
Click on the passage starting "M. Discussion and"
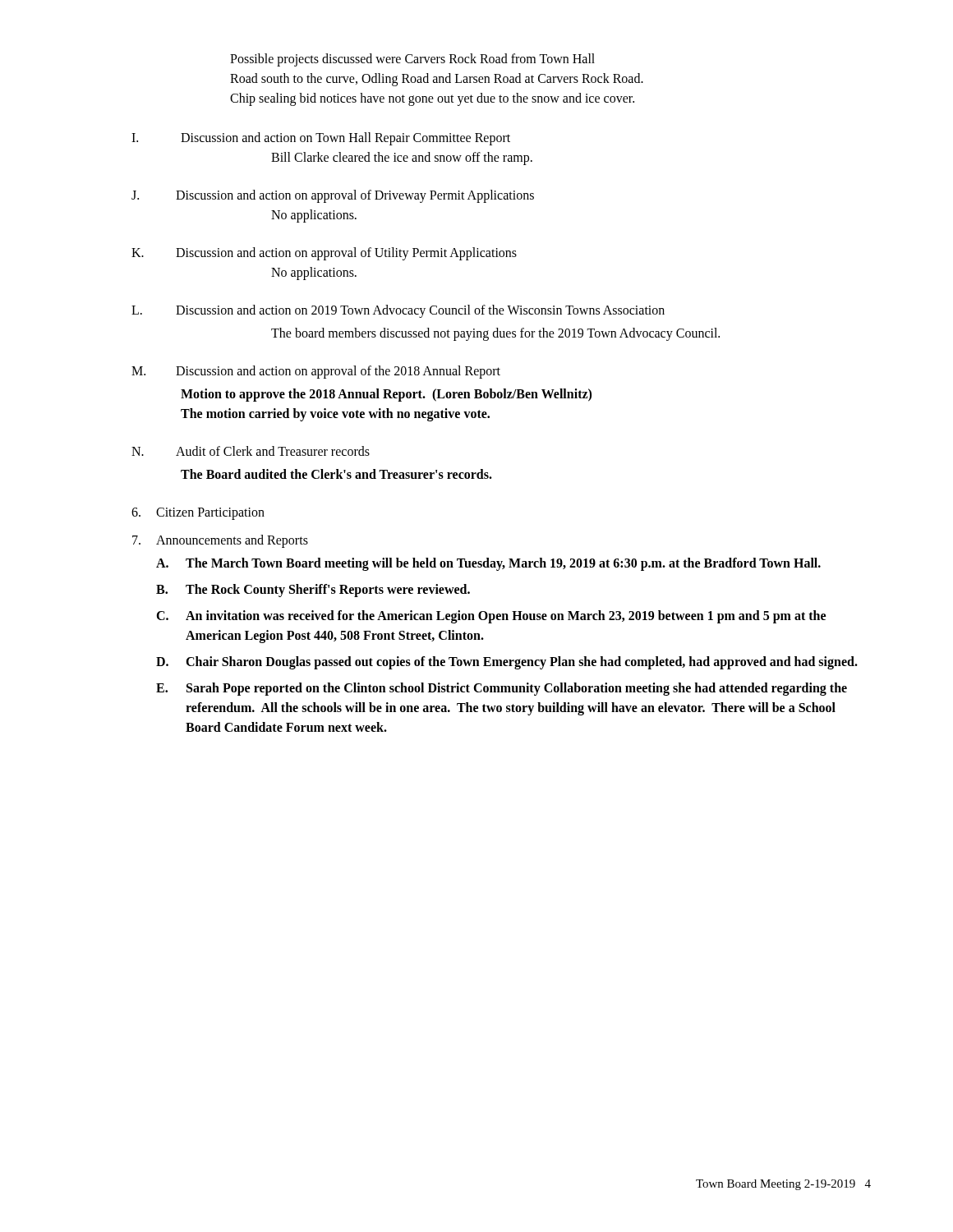501,393
